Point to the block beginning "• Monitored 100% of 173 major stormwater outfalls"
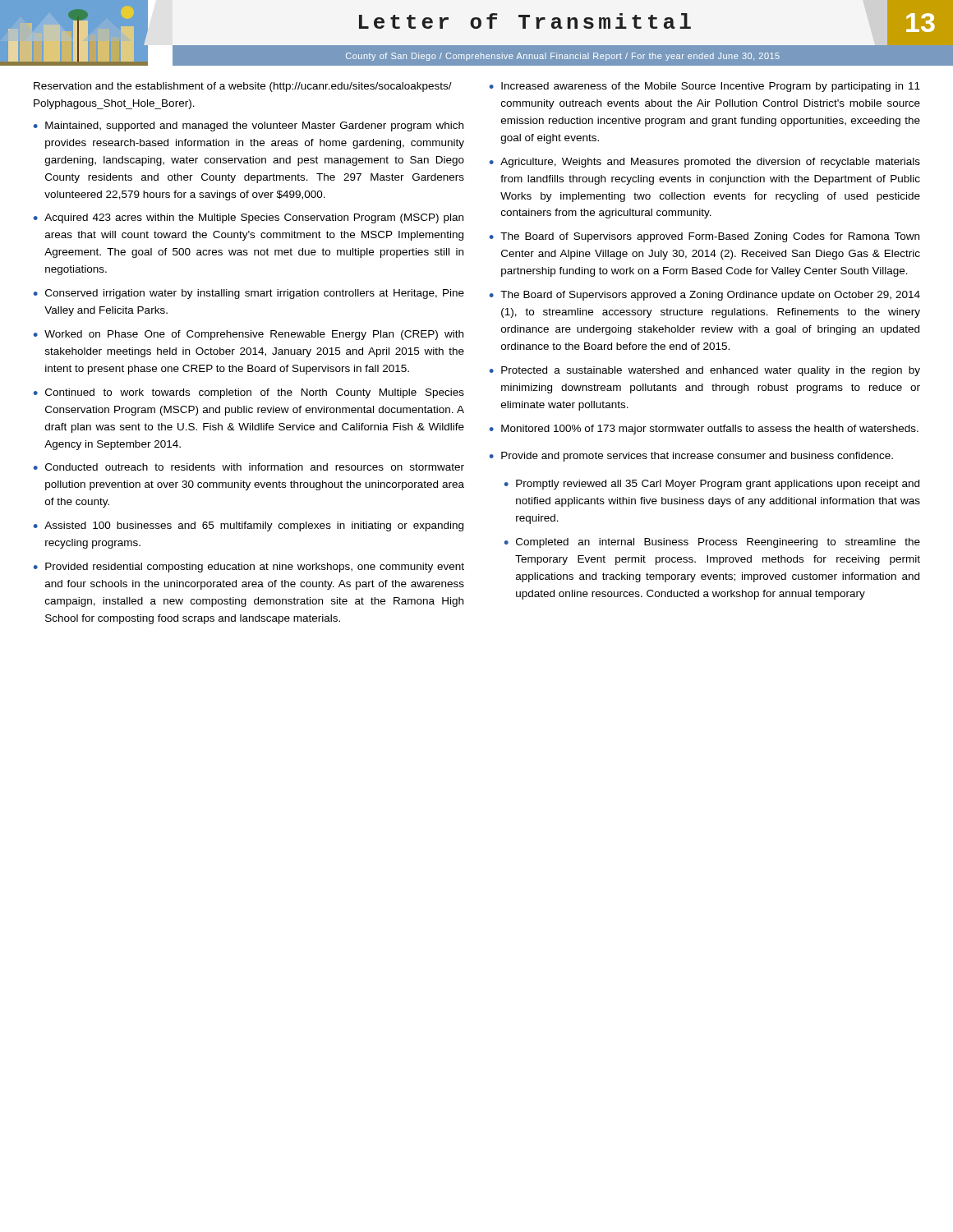 click(704, 431)
